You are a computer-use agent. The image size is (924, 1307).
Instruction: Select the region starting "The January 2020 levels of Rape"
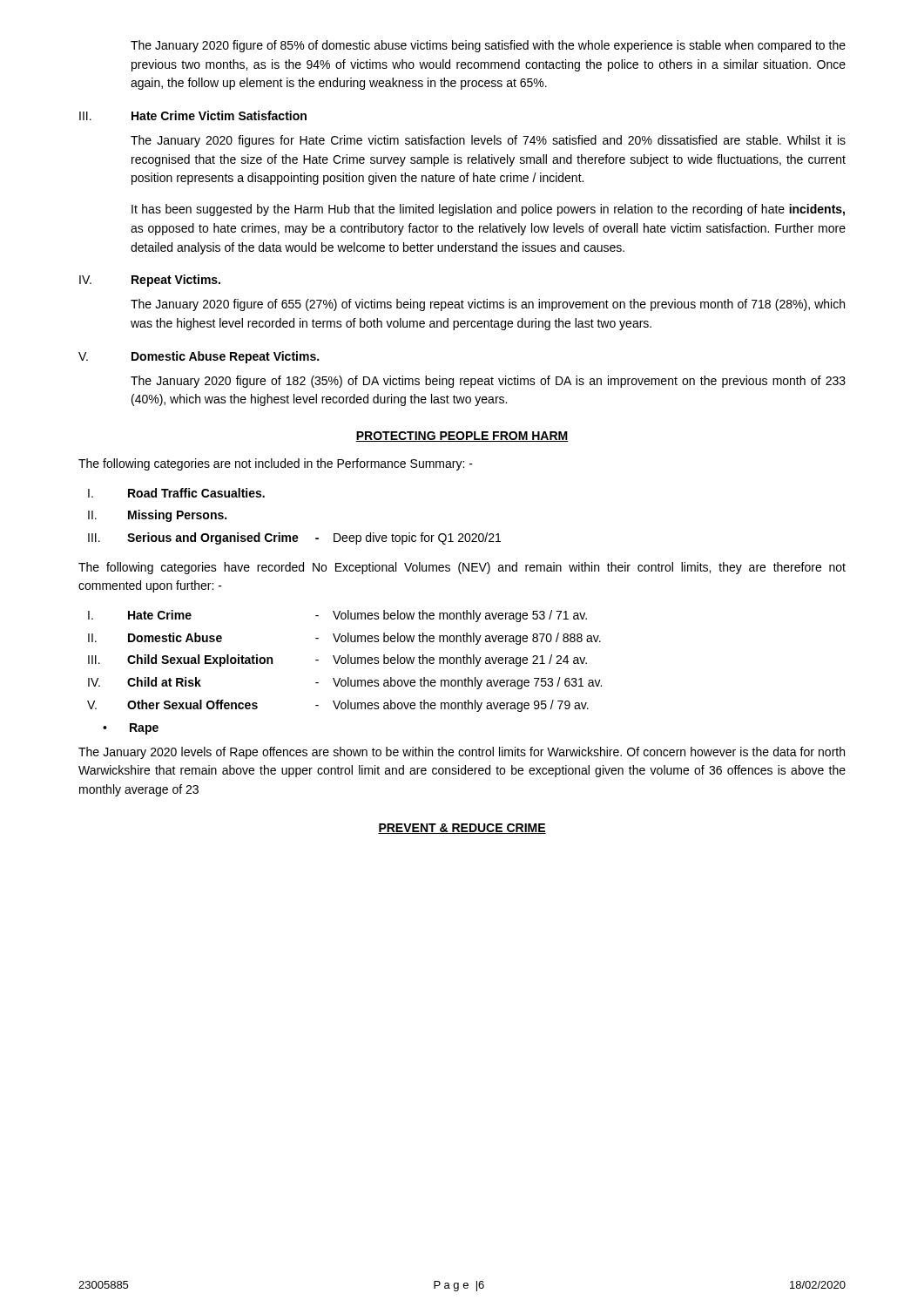pyautogui.click(x=462, y=770)
